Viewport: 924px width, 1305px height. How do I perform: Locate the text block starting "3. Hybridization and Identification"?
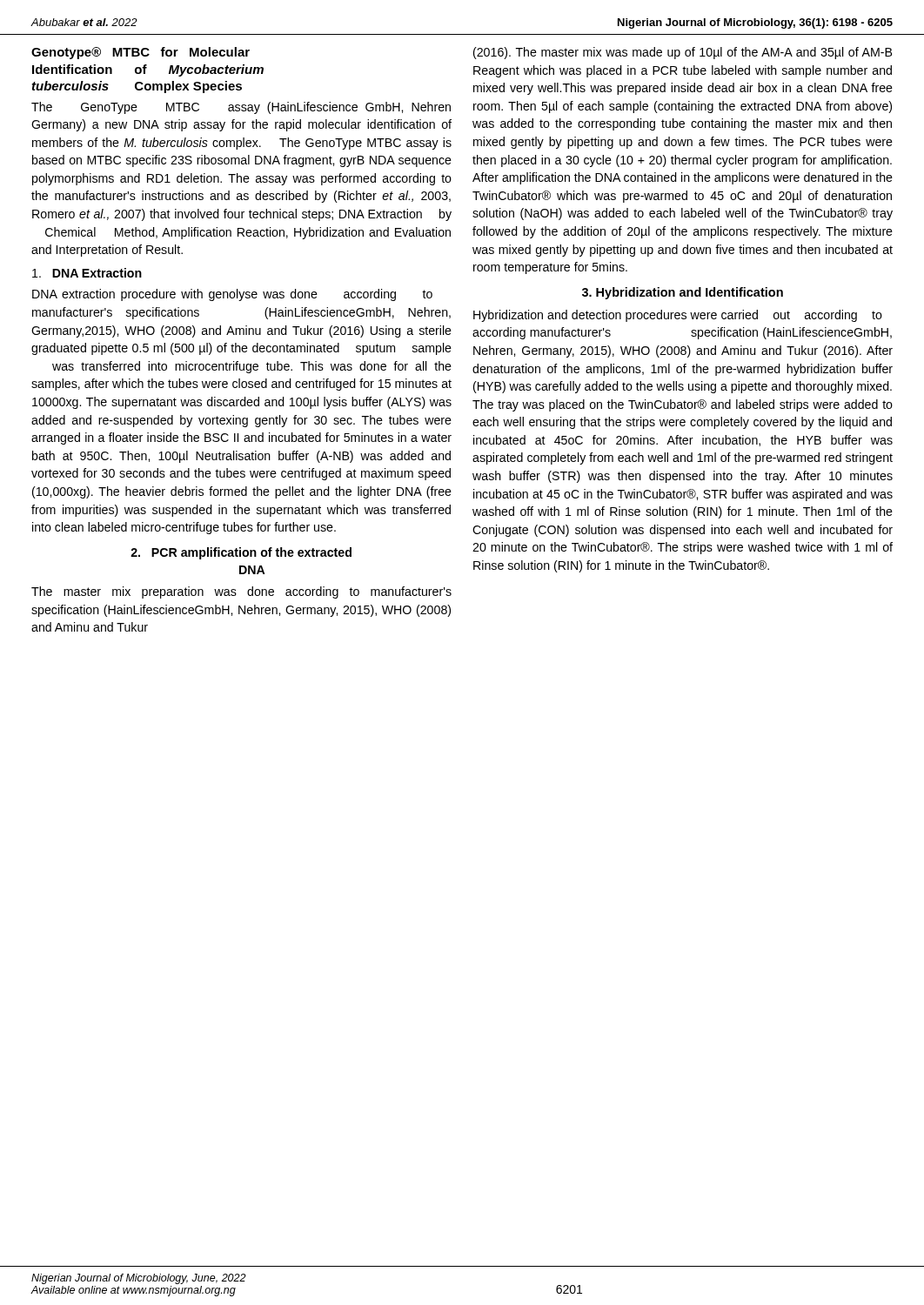683,292
